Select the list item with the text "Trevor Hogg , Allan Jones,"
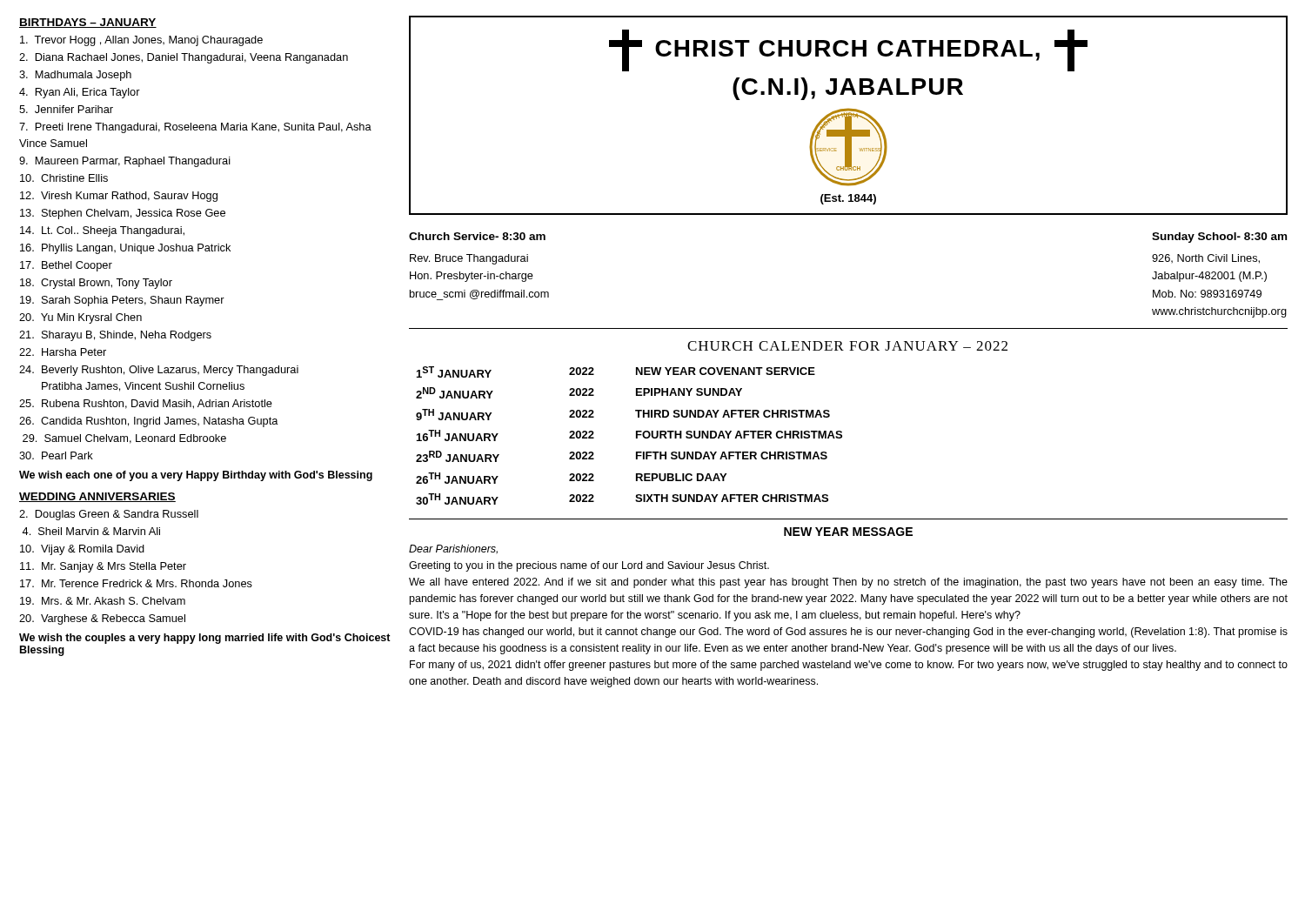 [x=141, y=40]
